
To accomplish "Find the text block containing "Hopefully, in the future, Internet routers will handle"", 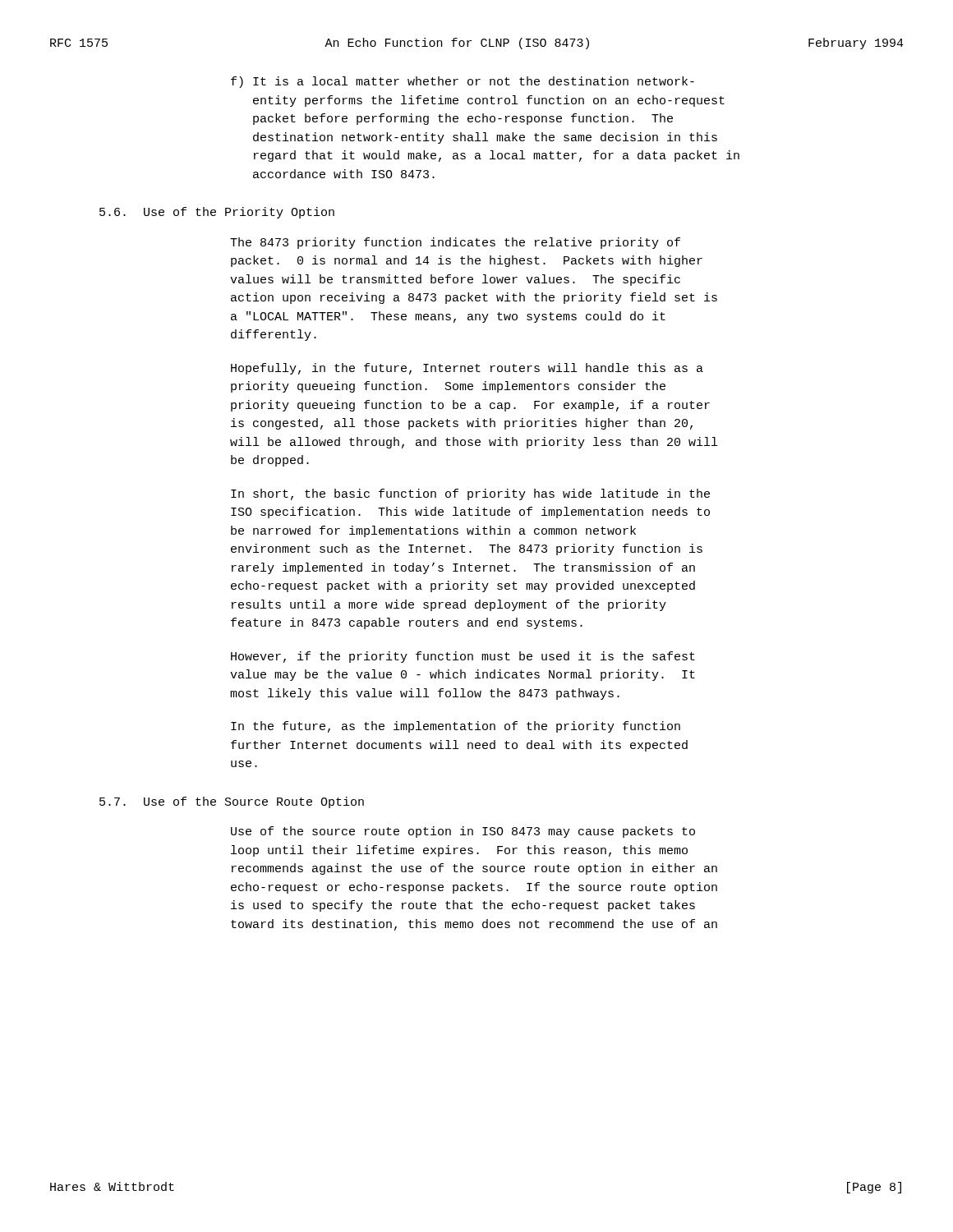I will pyautogui.click(x=474, y=415).
